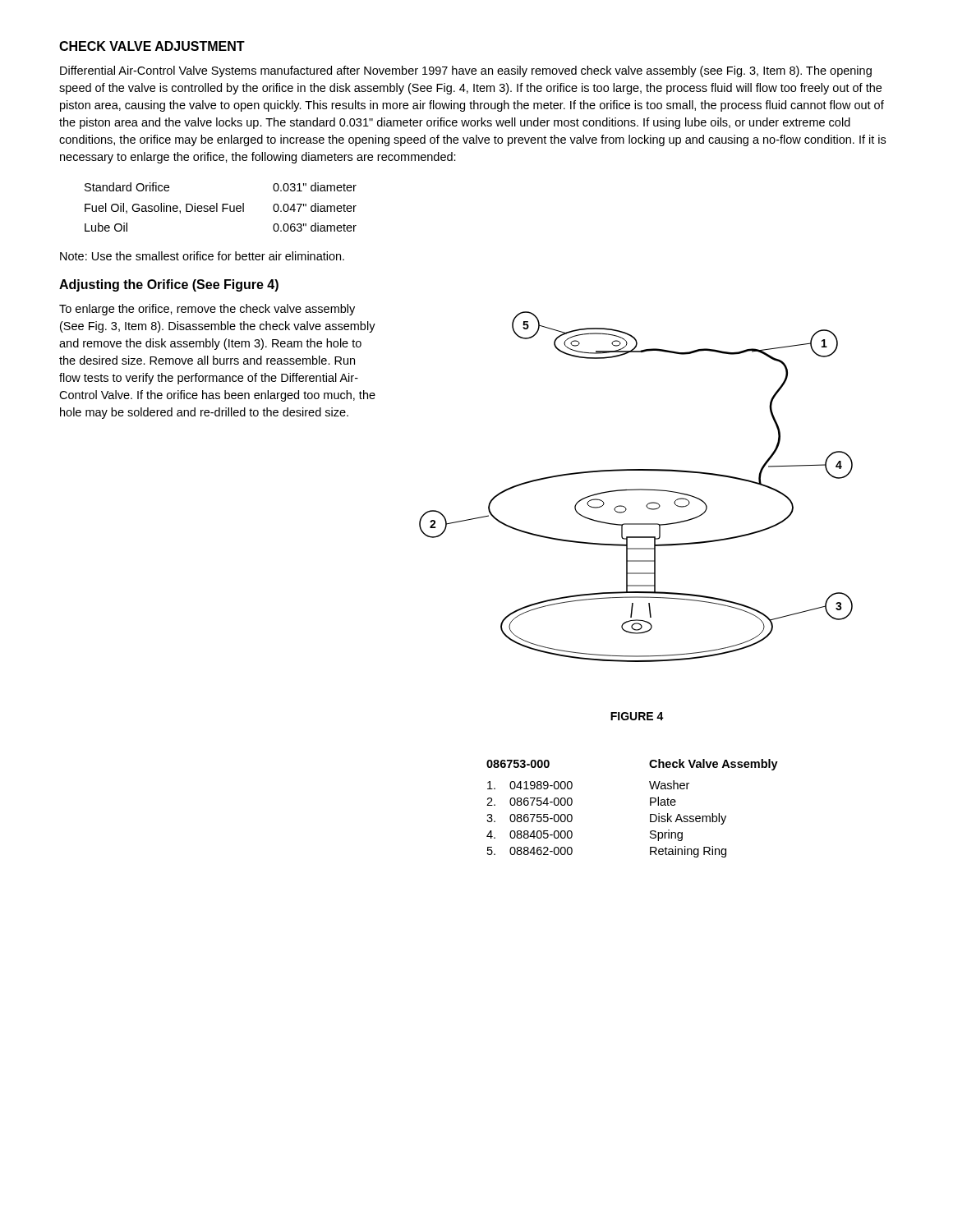
Task: Click the table
Action: [583, 807]
